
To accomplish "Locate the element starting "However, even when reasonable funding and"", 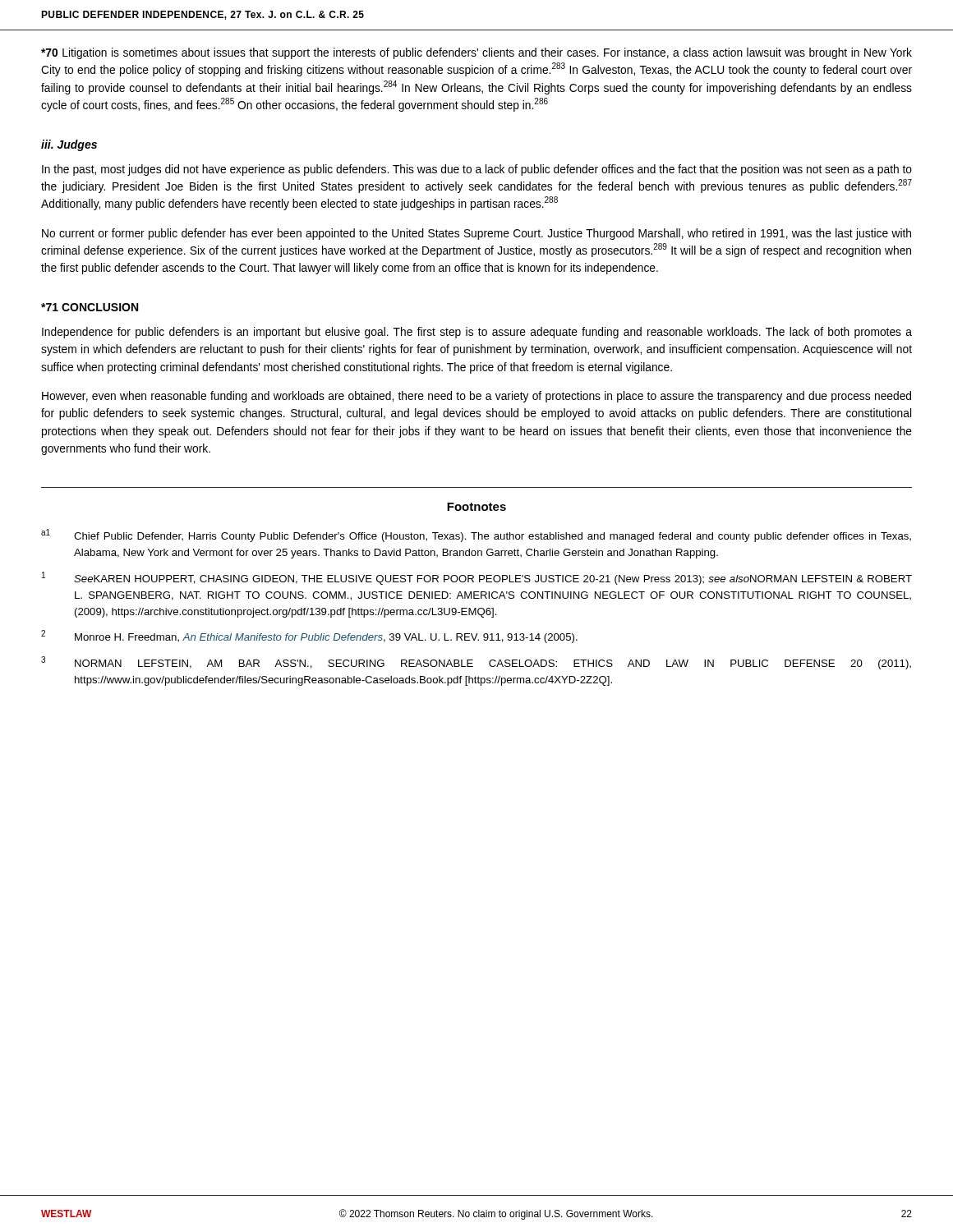I will point(476,423).
